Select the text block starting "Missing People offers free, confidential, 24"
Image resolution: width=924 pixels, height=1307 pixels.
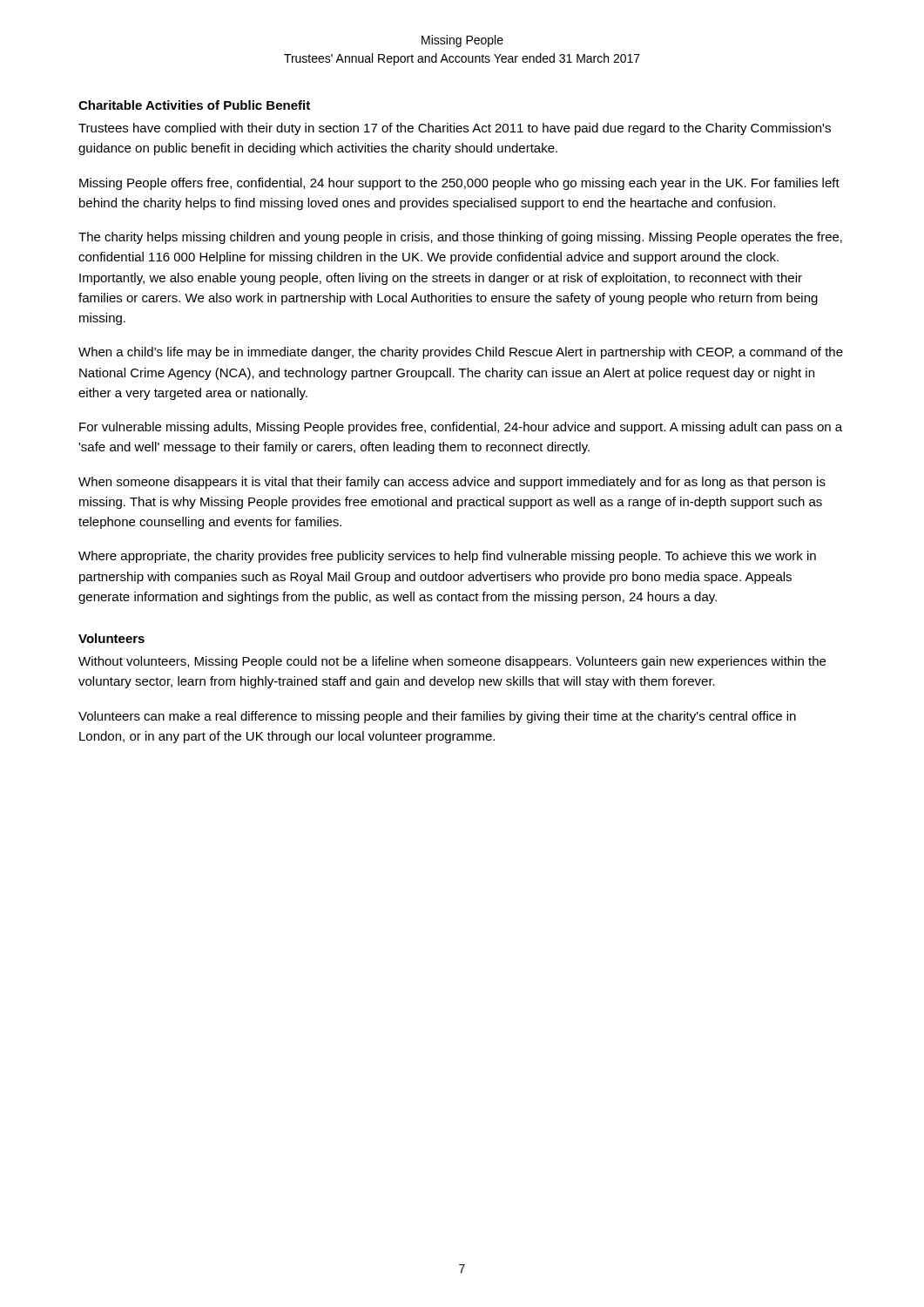tap(459, 192)
